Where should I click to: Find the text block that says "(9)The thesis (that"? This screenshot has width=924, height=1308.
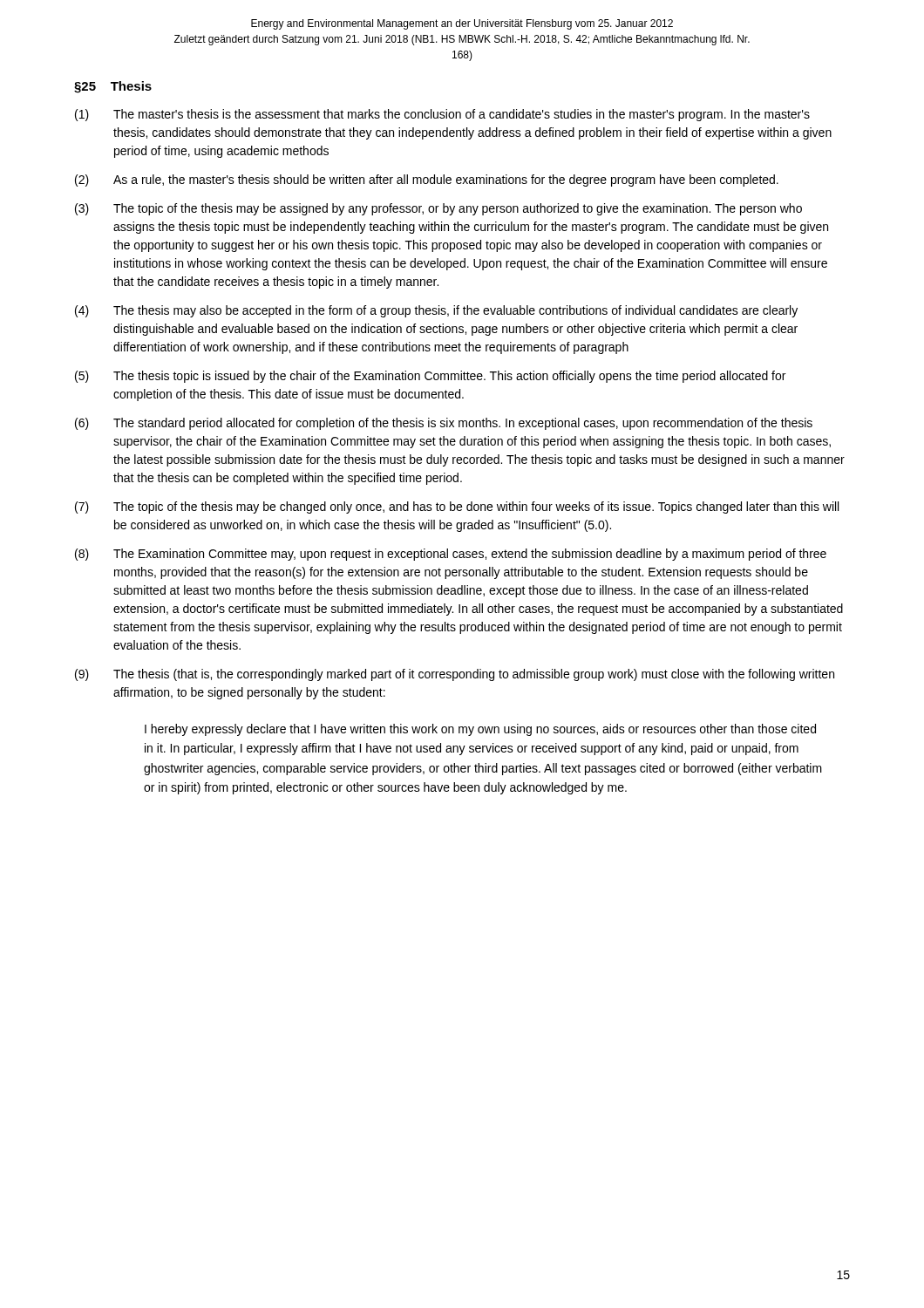[460, 684]
